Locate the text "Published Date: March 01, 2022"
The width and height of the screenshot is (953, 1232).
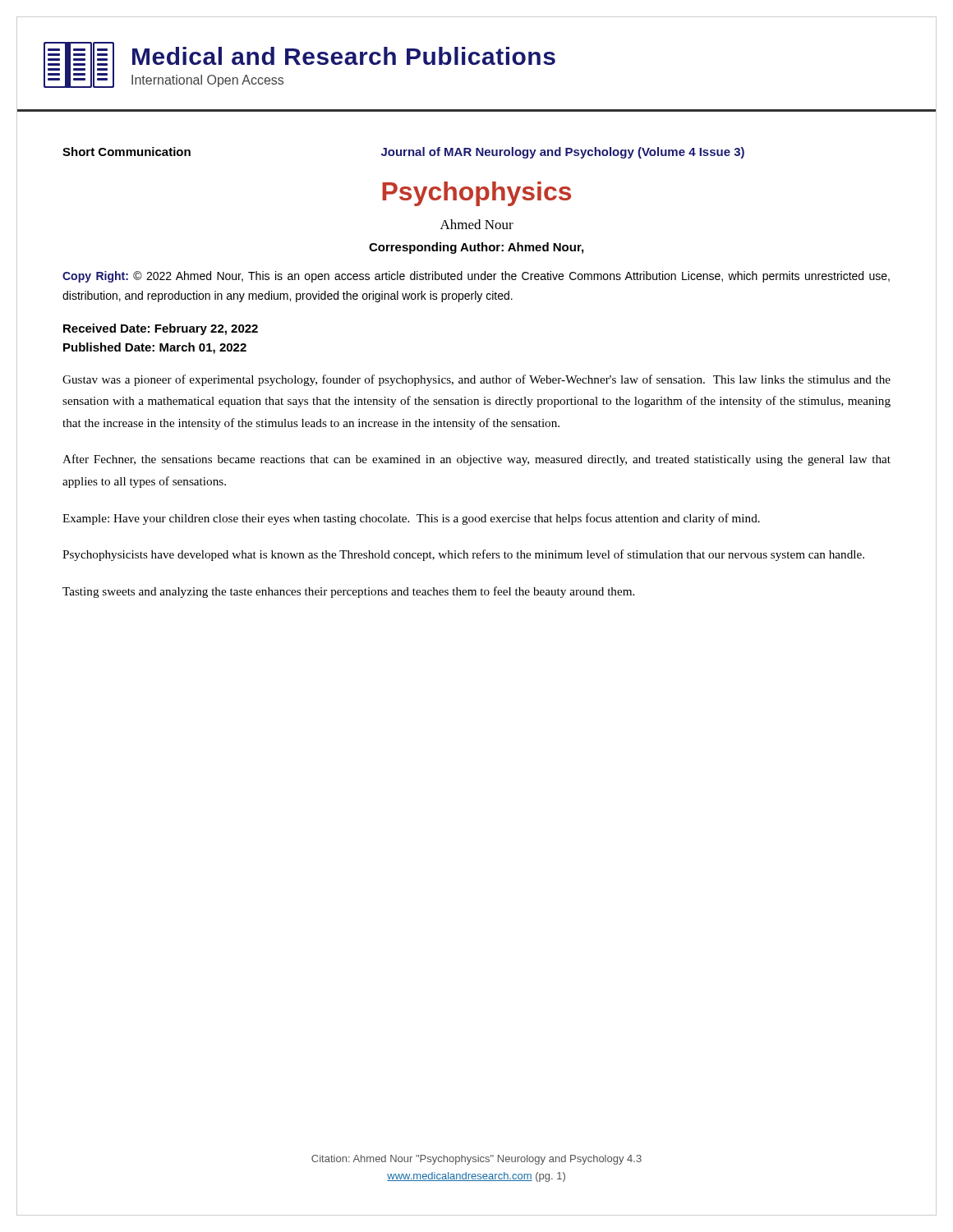[x=155, y=347]
